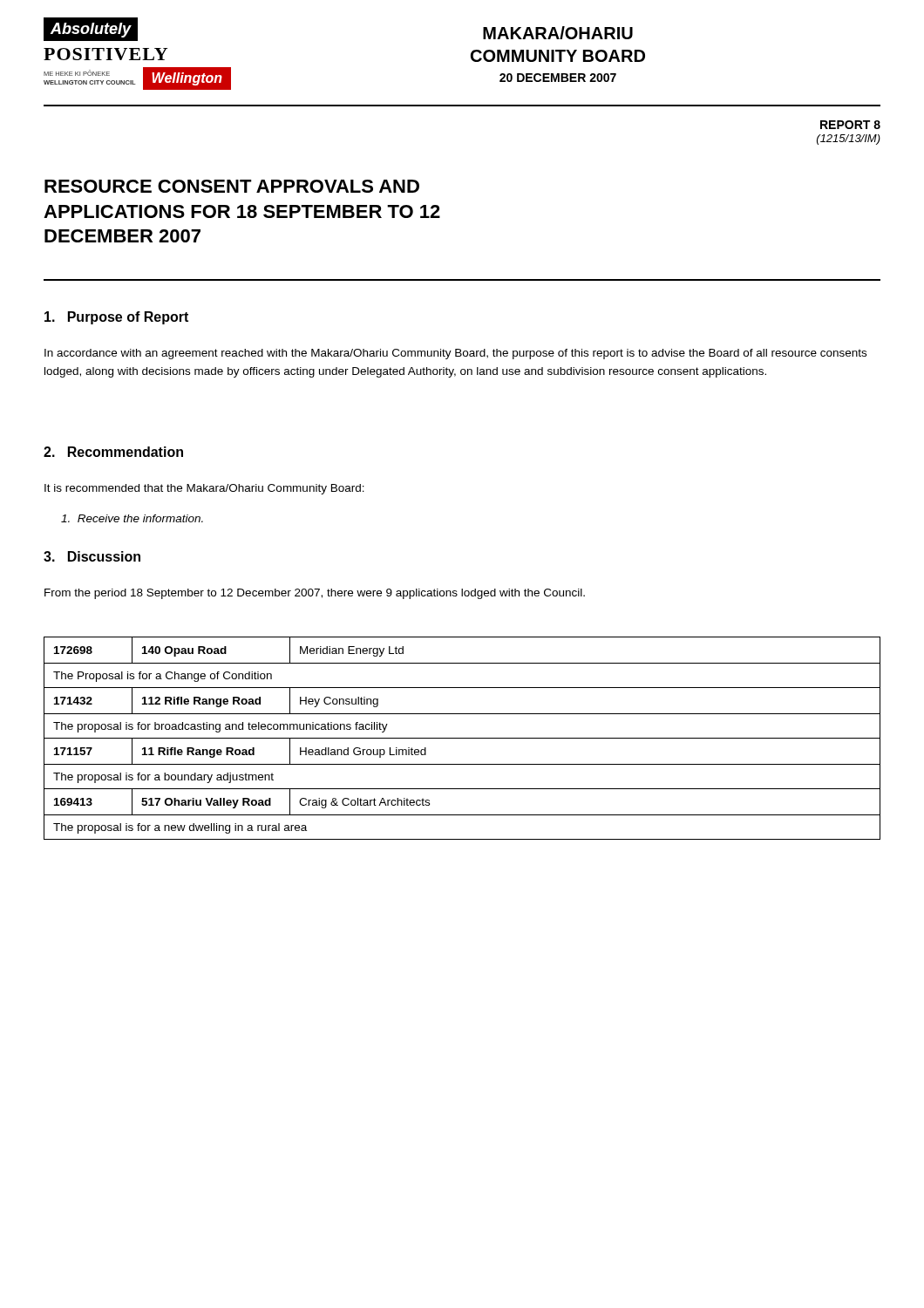The width and height of the screenshot is (924, 1308).
Task: Find the logo
Action: 139,54
